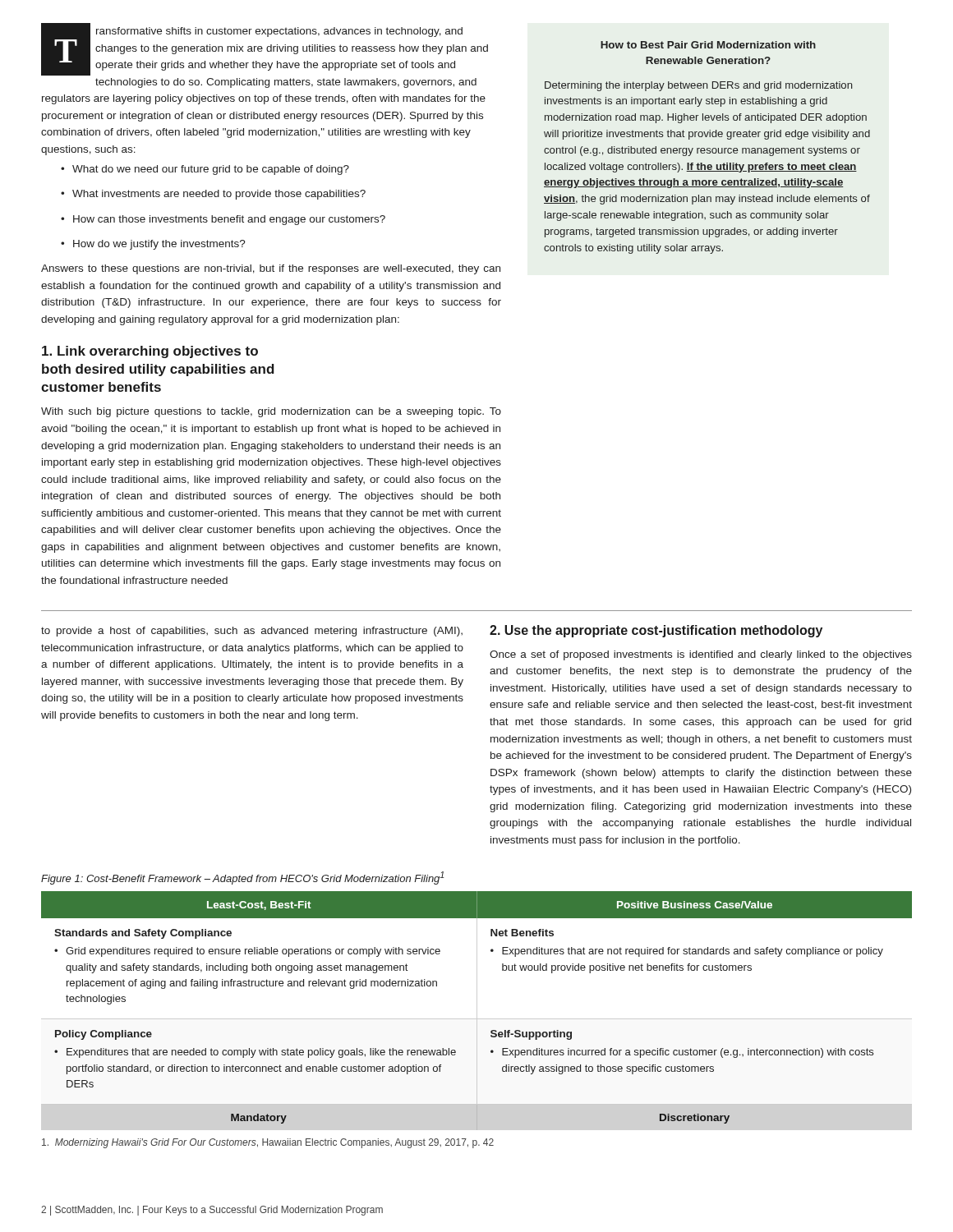This screenshot has height=1232, width=953.
Task: Locate the list item that says "How do we"
Action: 153,245
